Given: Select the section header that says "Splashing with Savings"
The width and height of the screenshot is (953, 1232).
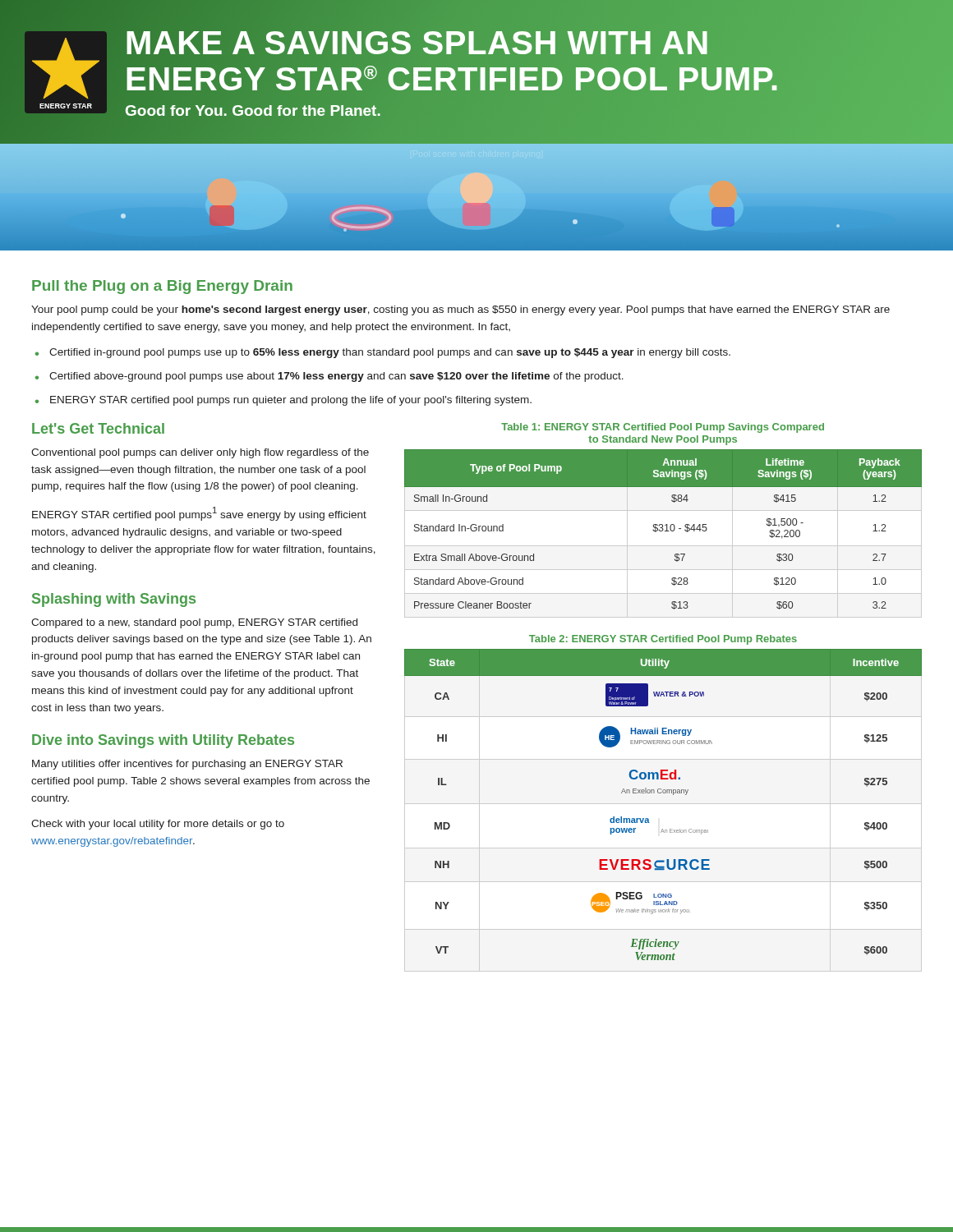Looking at the screenshot, I should (x=114, y=598).
